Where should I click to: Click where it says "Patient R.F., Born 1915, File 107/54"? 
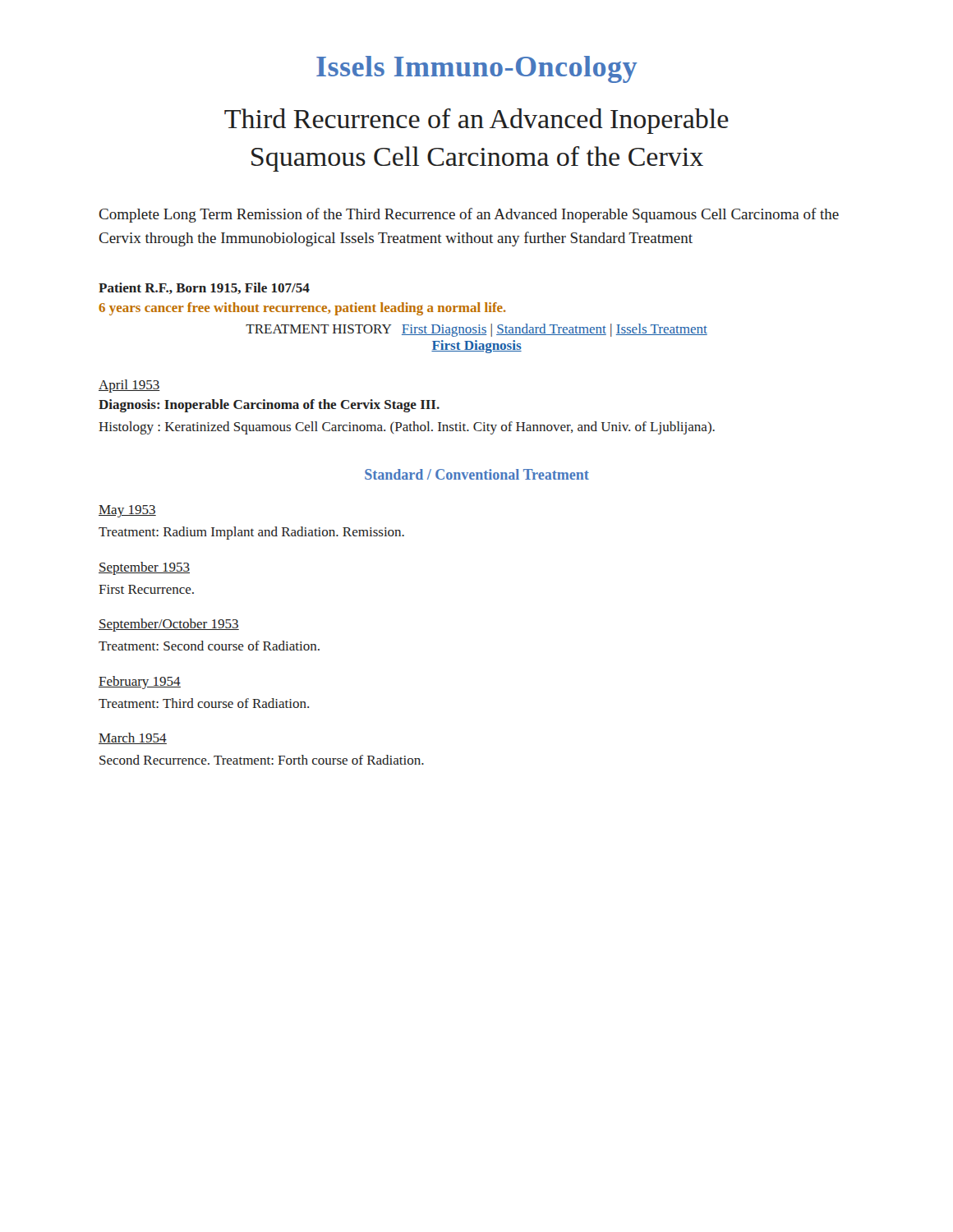204,288
